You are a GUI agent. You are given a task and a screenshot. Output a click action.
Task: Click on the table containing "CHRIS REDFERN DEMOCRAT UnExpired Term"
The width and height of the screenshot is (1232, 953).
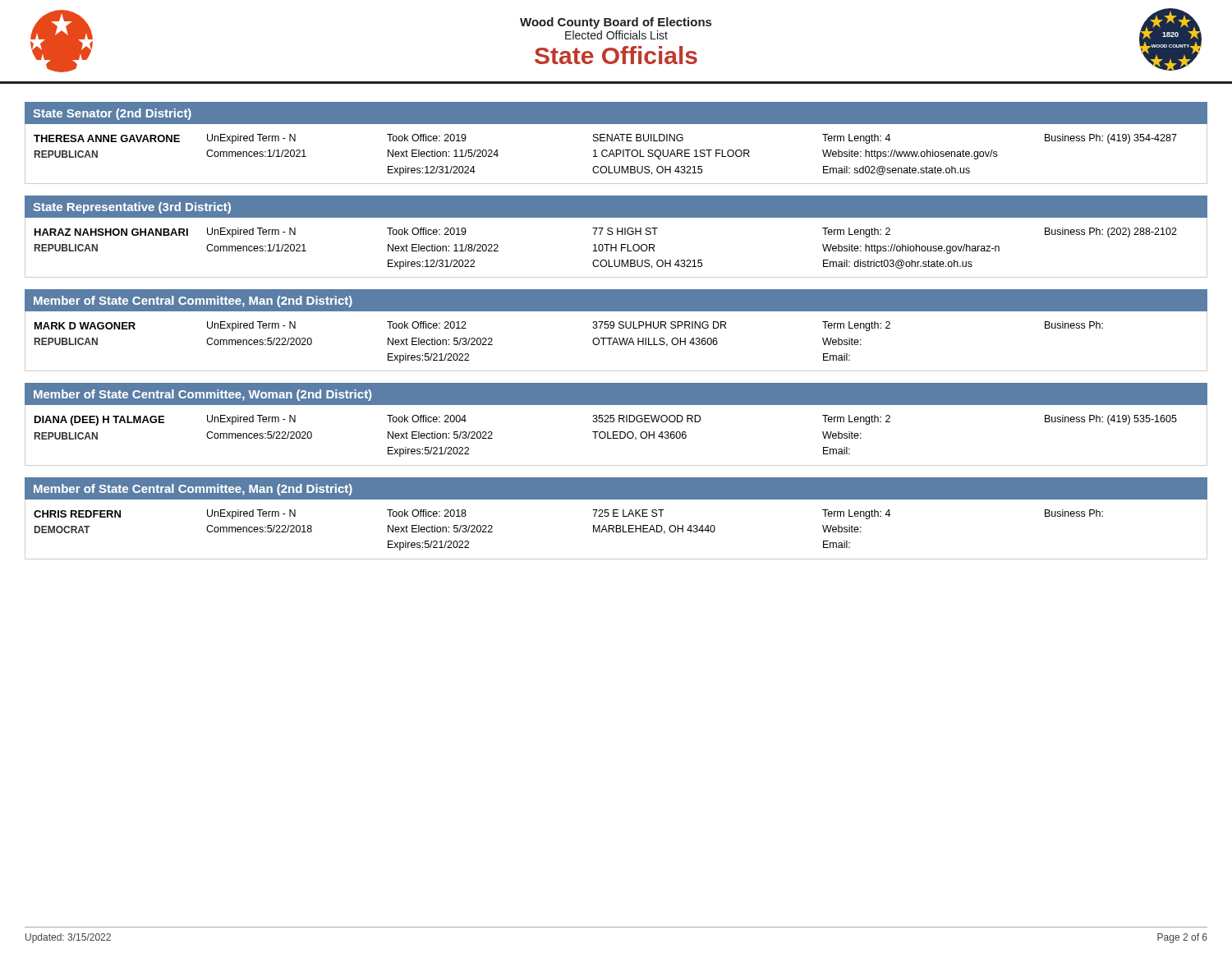pyautogui.click(x=616, y=529)
